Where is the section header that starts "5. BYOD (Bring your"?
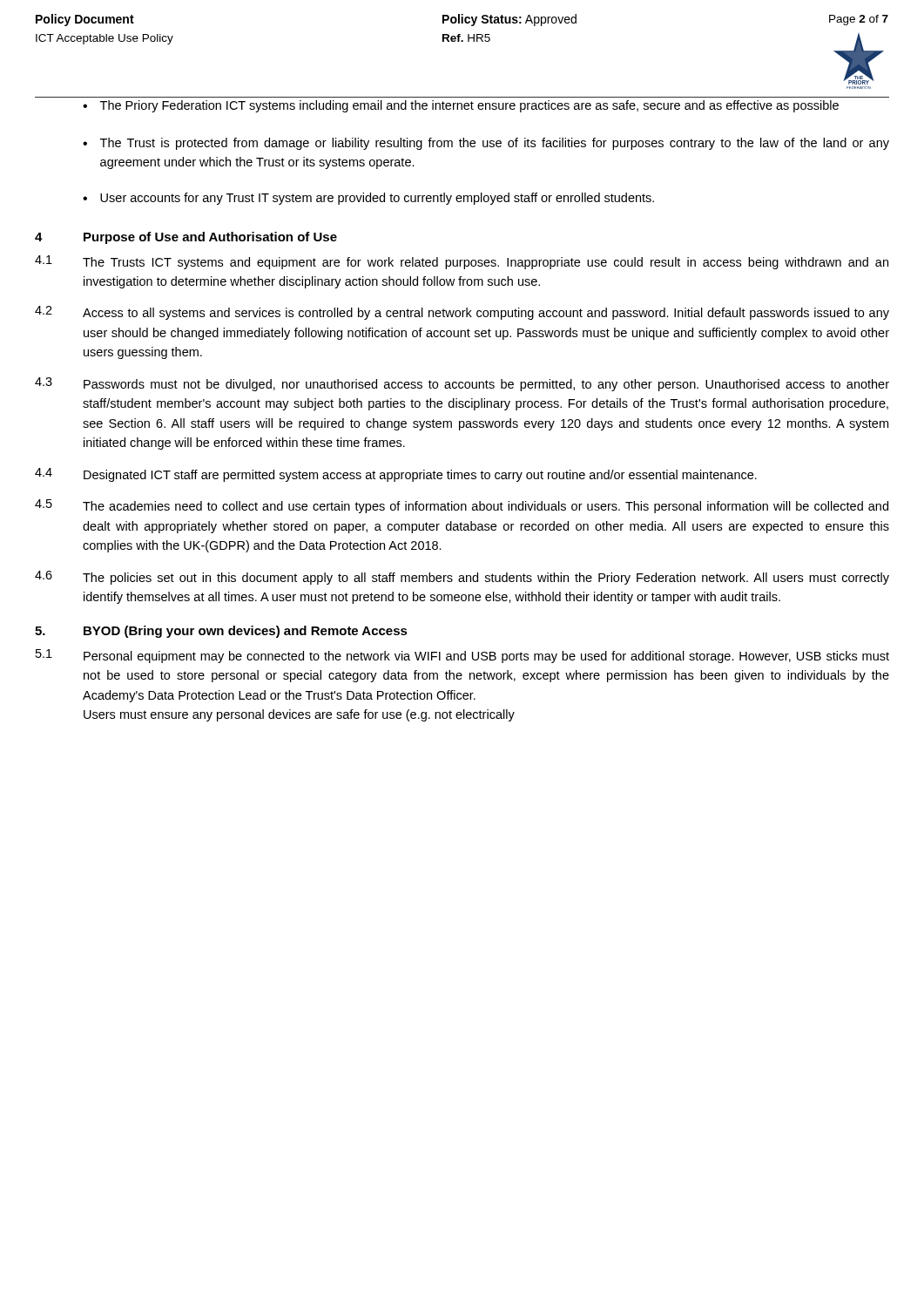Image resolution: width=924 pixels, height=1307 pixels. tap(221, 630)
